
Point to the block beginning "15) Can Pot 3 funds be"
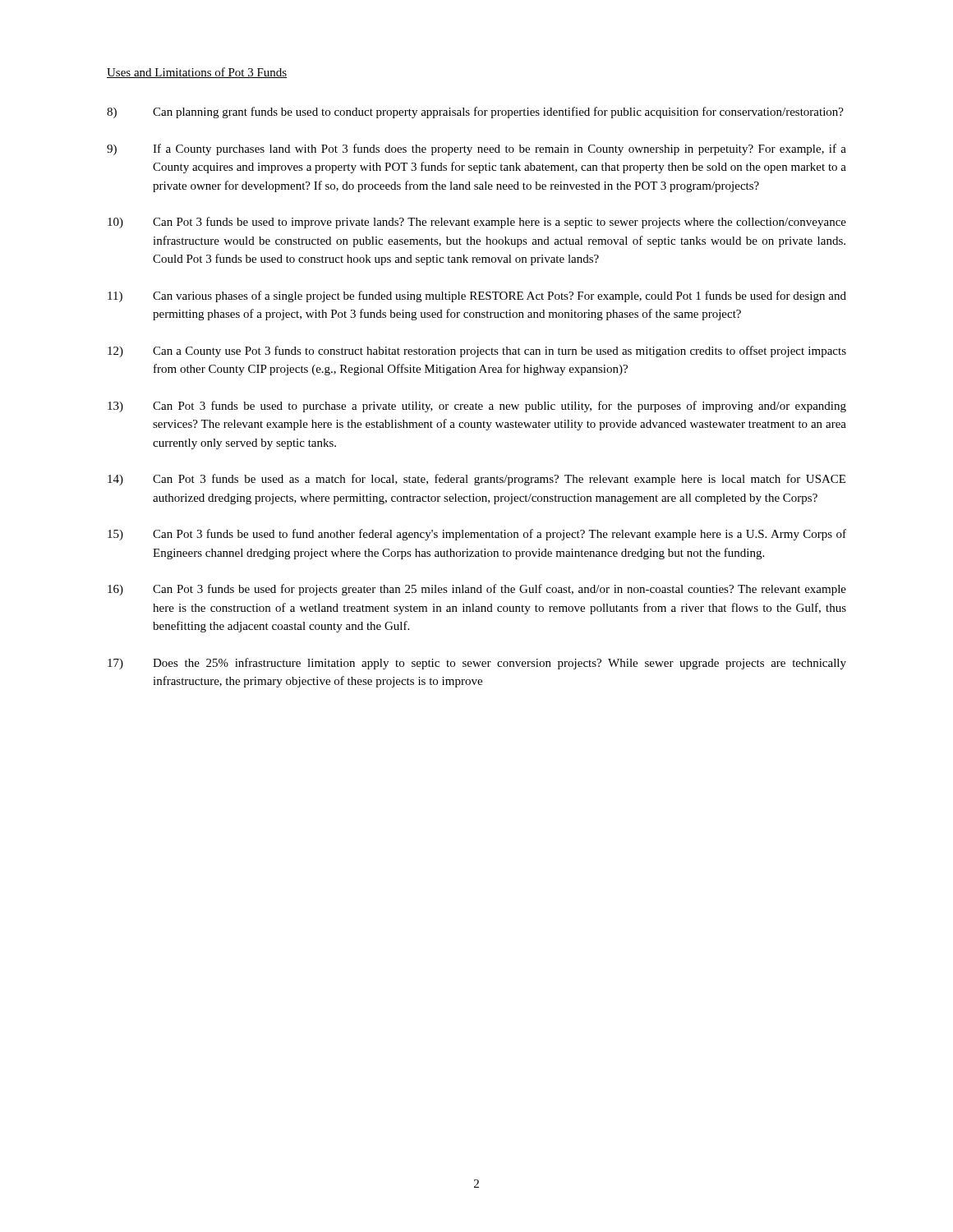click(476, 543)
